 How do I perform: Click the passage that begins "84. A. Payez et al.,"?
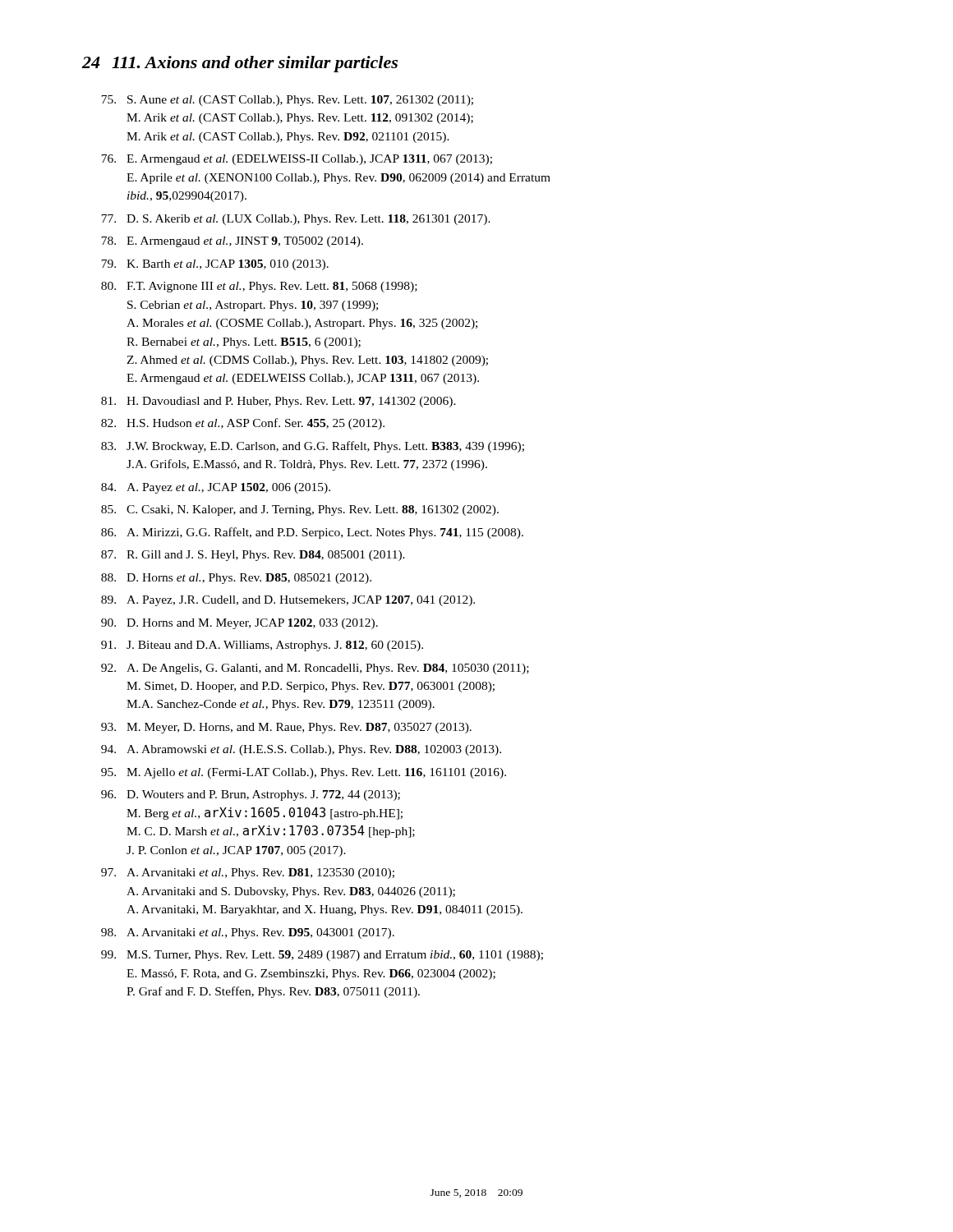pos(216,488)
